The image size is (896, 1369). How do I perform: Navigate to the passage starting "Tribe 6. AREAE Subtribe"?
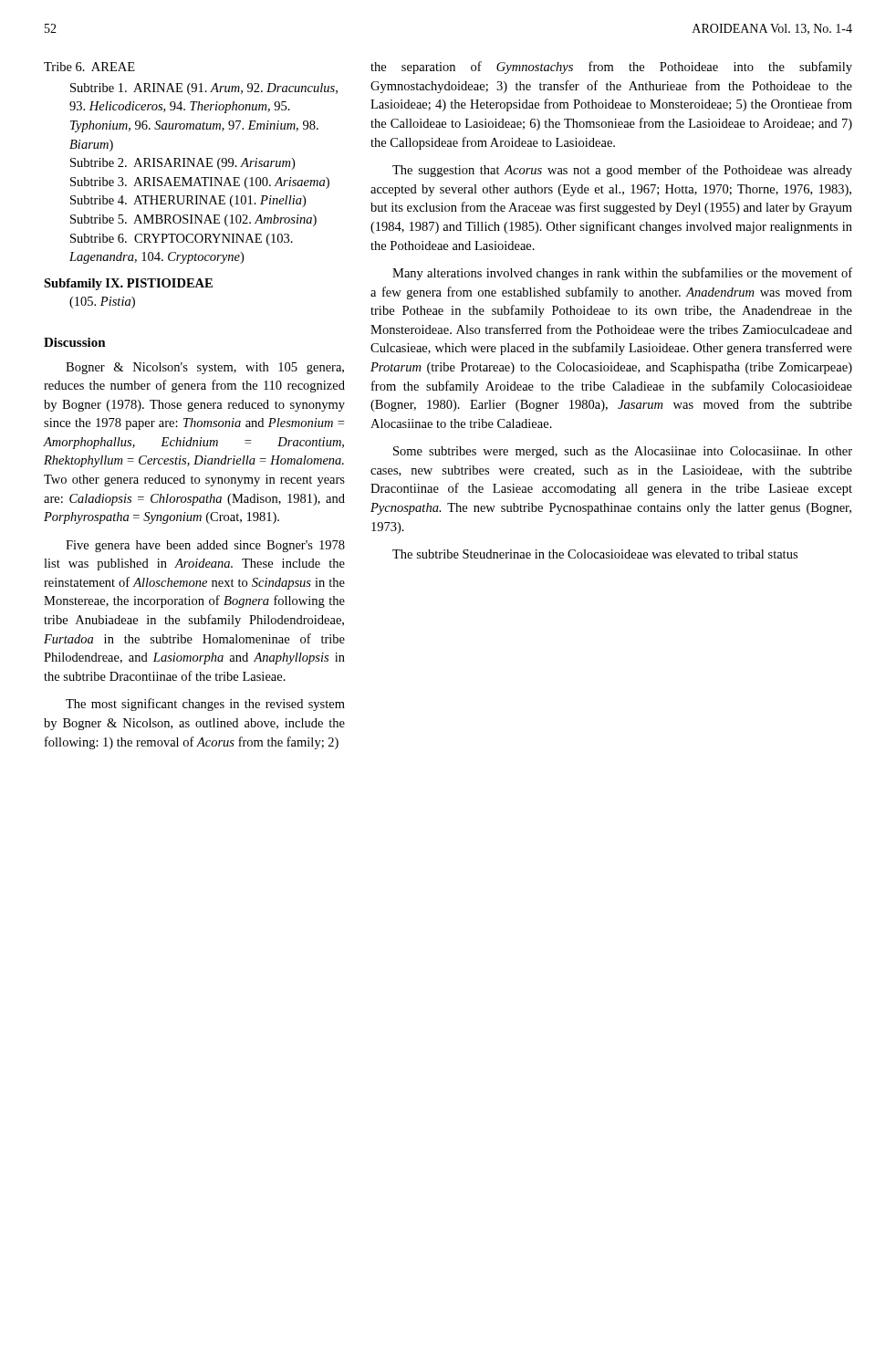pyautogui.click(x=194, y=162)
